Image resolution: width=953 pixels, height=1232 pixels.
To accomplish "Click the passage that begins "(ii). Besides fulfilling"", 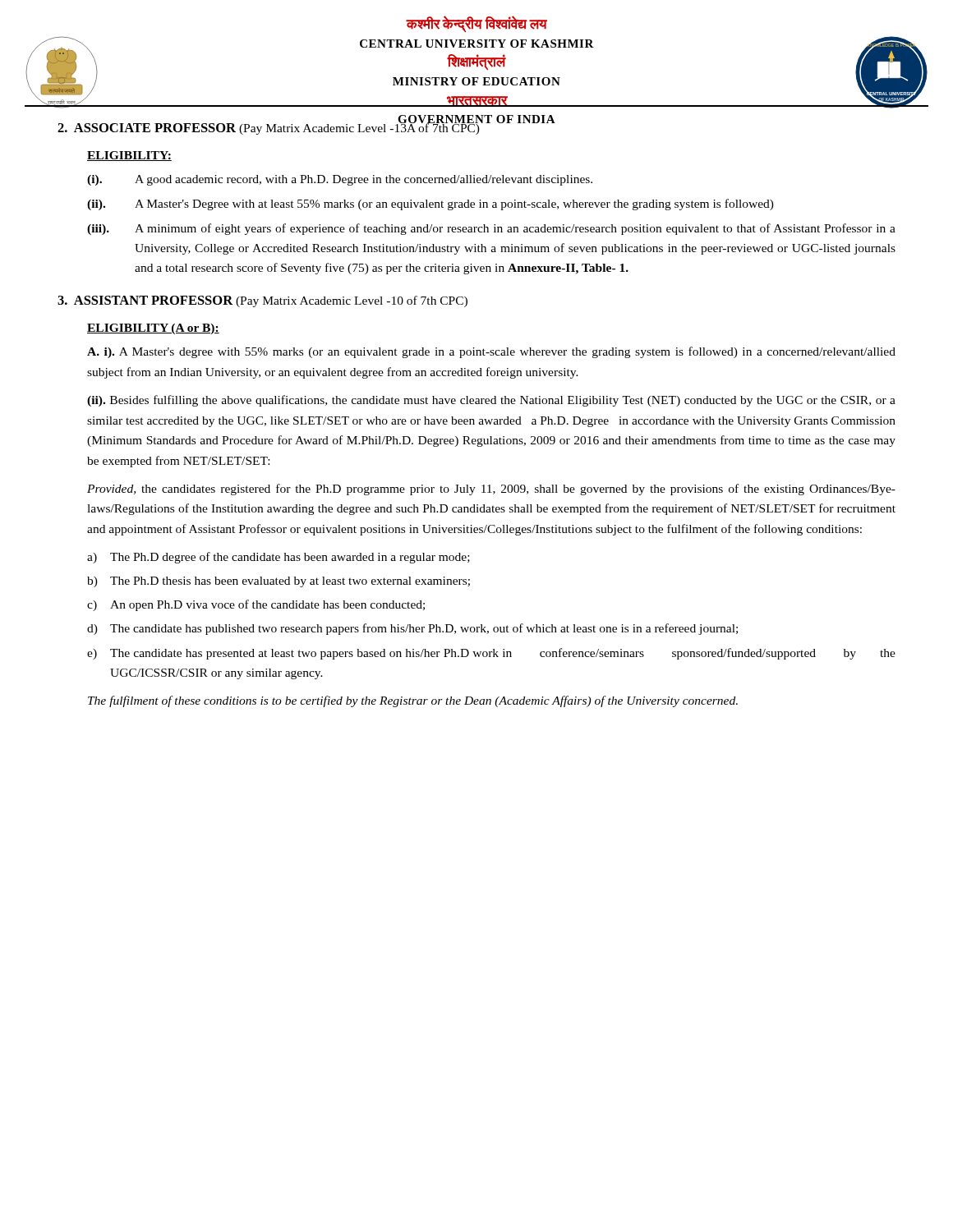I will coord(491,430).
